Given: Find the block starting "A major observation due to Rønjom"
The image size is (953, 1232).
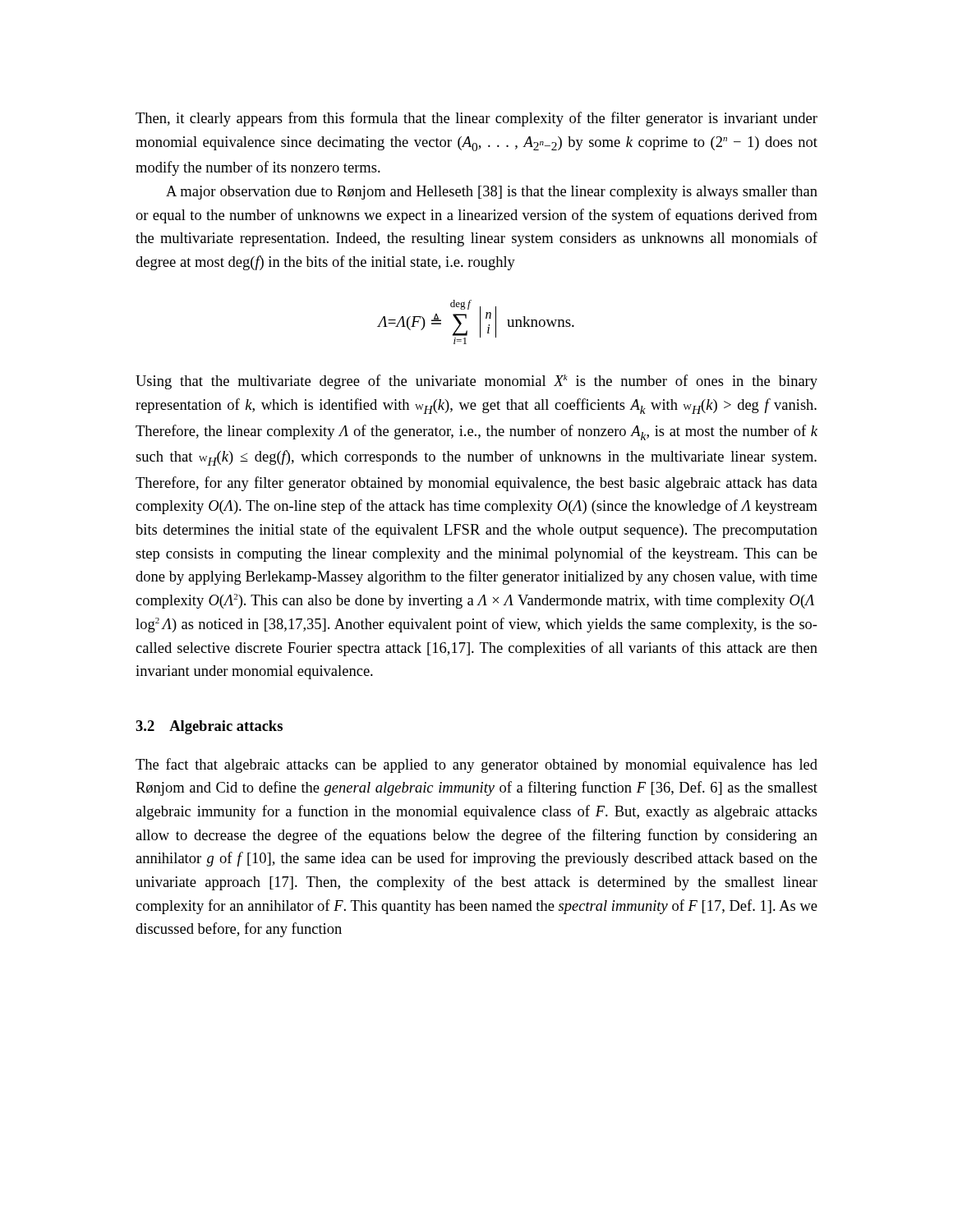Looking at the screenshot, I should point(476,227).
